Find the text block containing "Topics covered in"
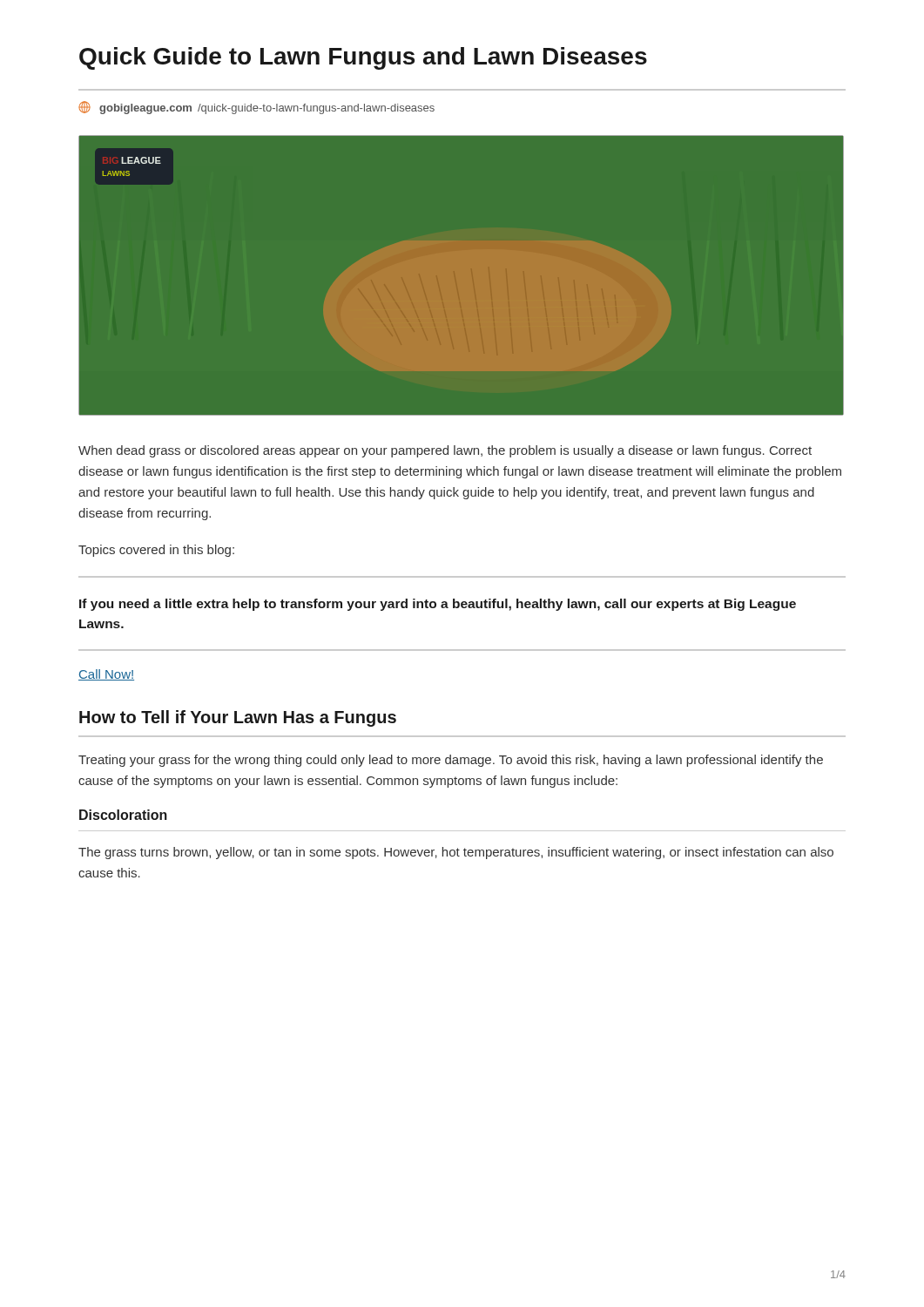 (157, 549)
